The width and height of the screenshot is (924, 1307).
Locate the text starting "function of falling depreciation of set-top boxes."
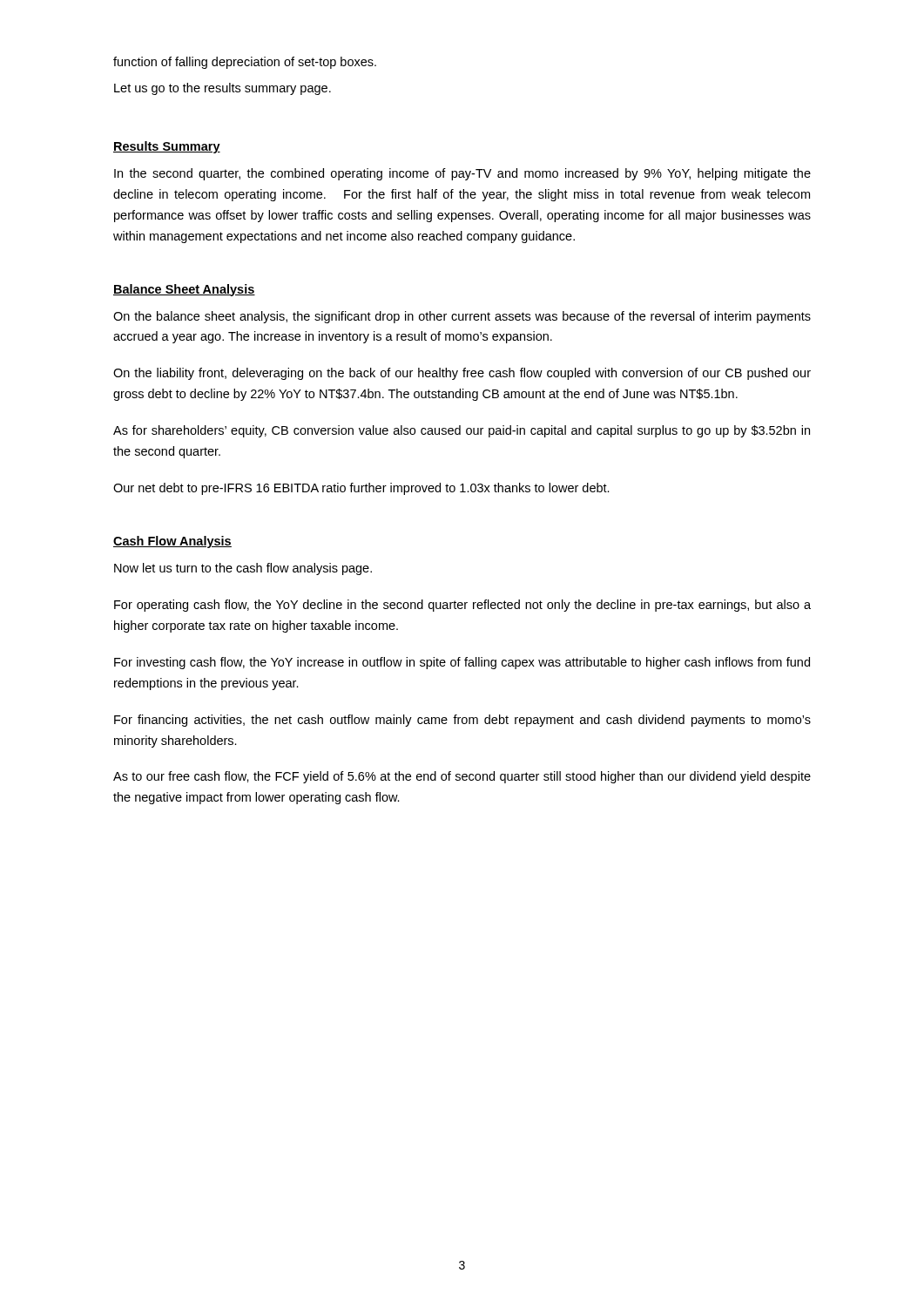coord(245,62)
